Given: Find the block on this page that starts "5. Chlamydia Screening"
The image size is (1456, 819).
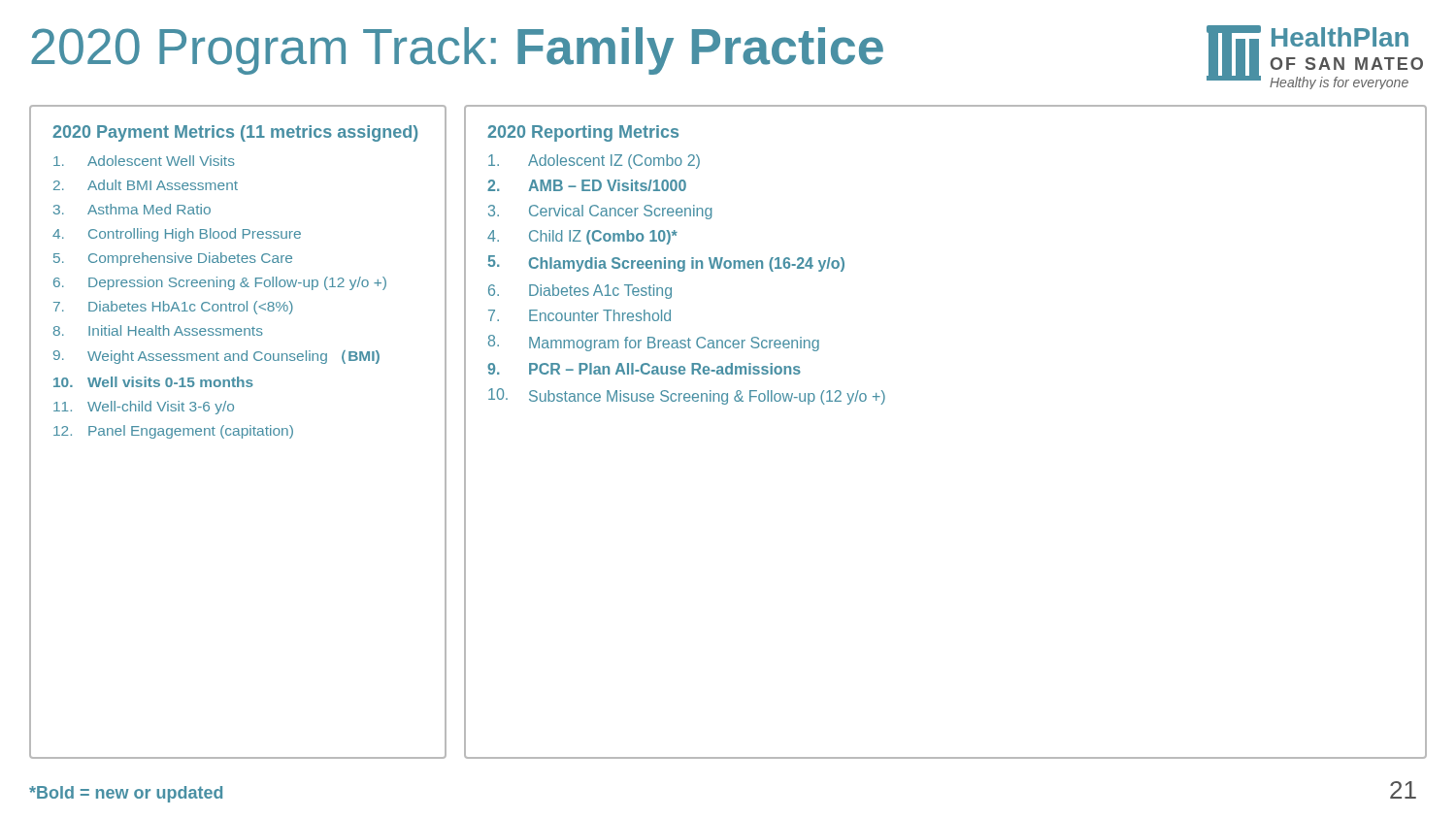Looking at the screenshot, I should pos(666,264).
